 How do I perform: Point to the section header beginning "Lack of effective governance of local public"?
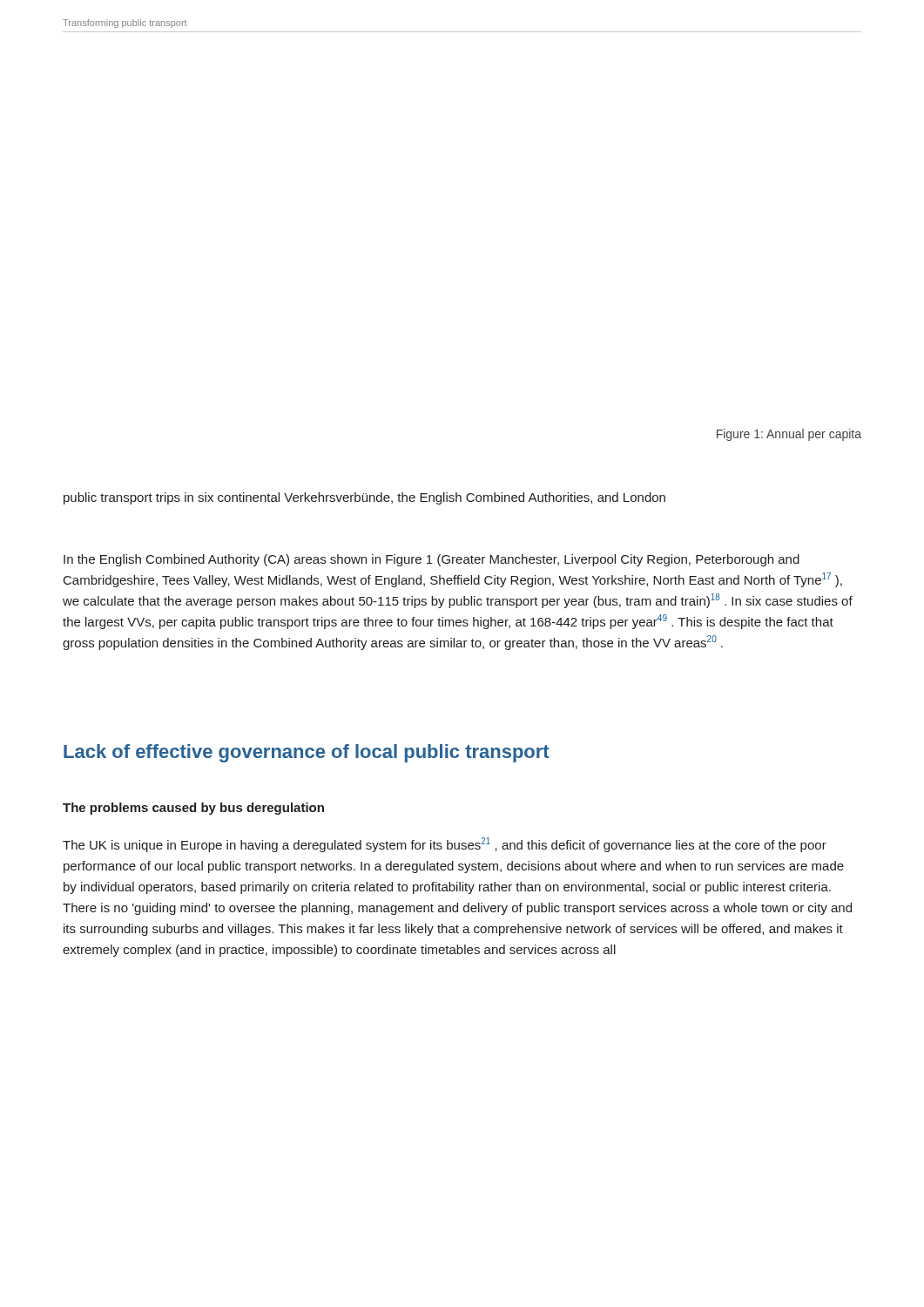pos(462,752)
